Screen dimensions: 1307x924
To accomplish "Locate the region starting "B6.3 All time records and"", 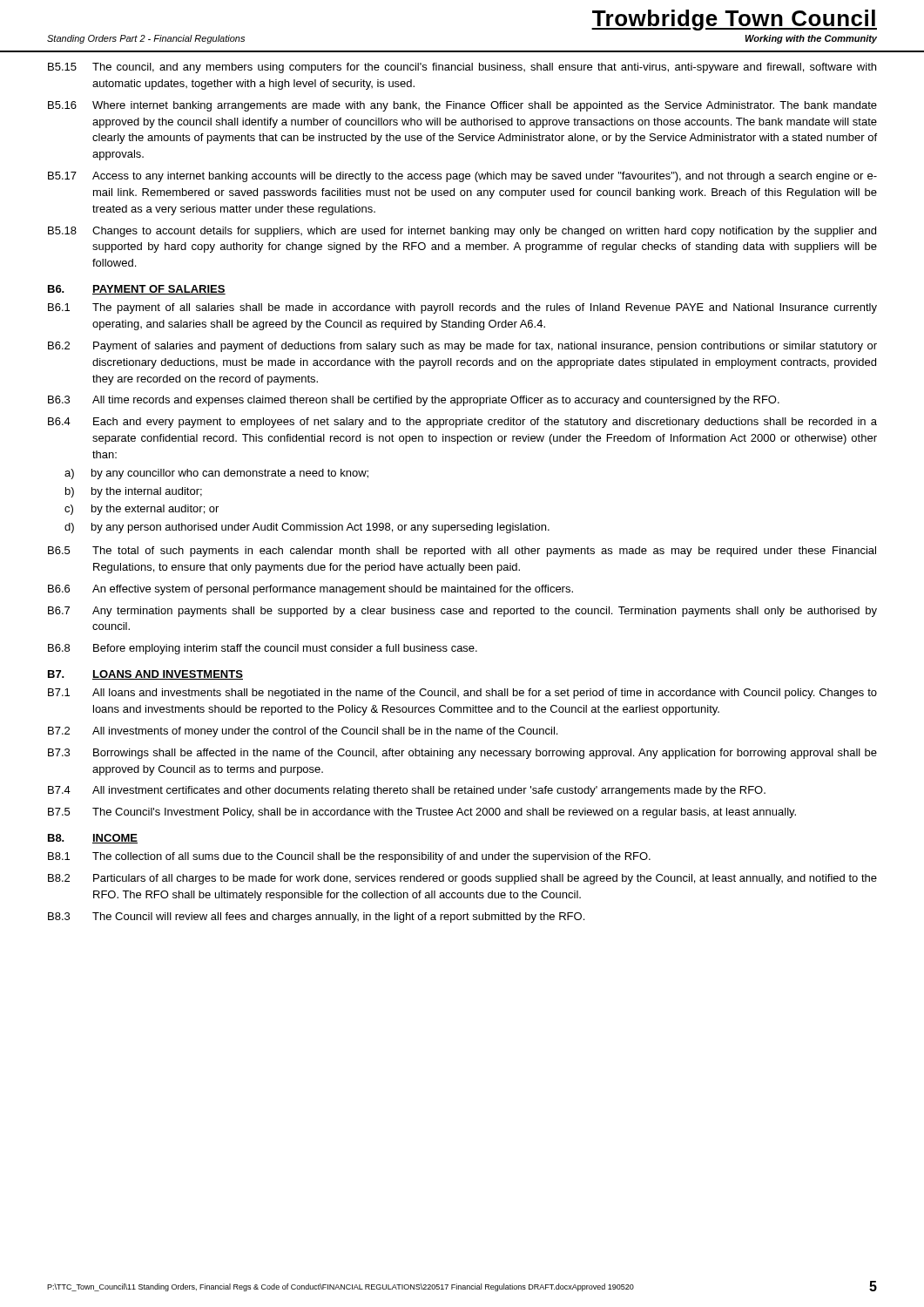I will pos(462,401).
